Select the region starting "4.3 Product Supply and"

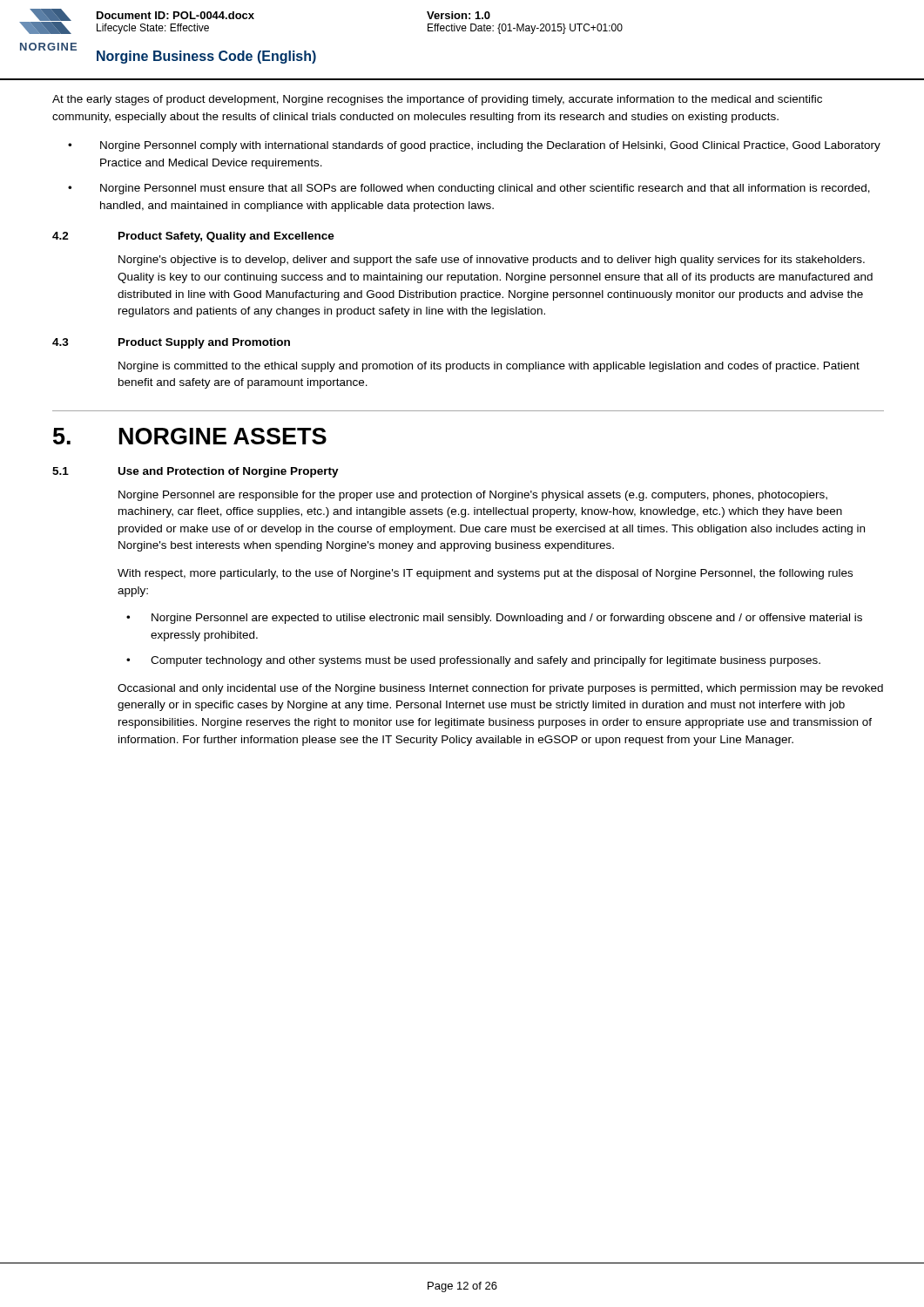[x=171, y=342]
